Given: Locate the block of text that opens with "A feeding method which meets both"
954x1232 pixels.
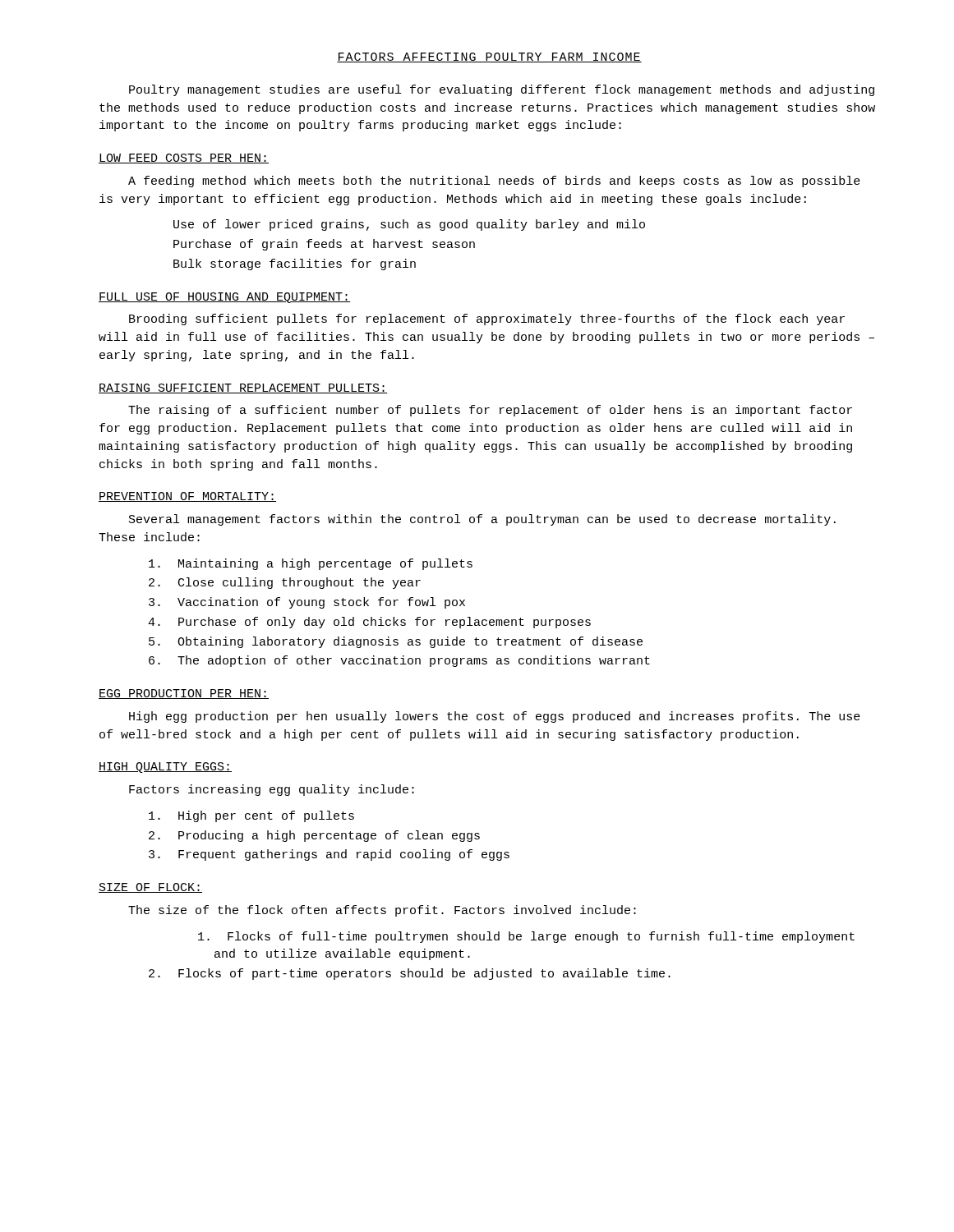Looking at the screenshot, I should (480, 191).
